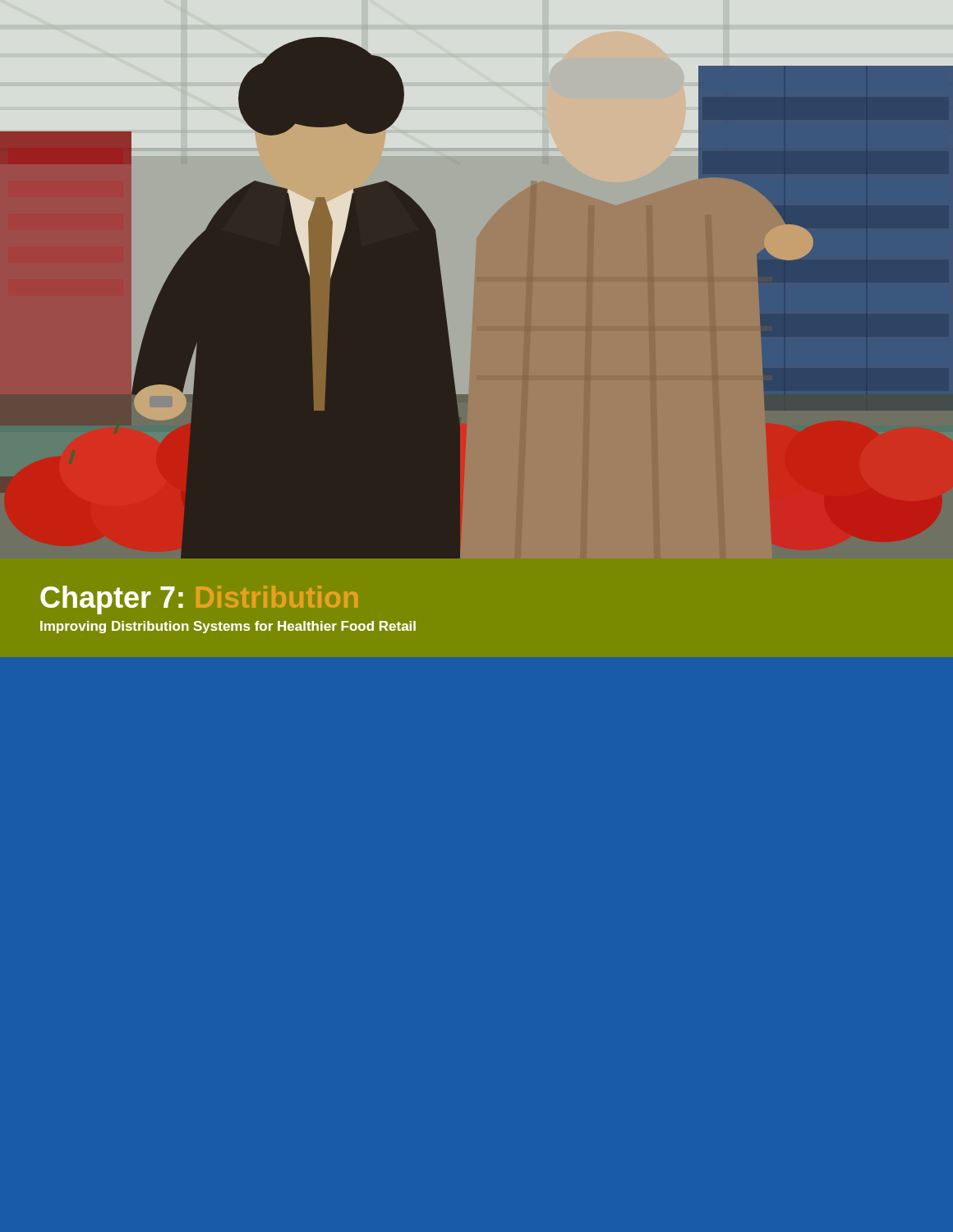The image size is (953, 1232).
Task: Click on the photo
Action: point(476,279)
